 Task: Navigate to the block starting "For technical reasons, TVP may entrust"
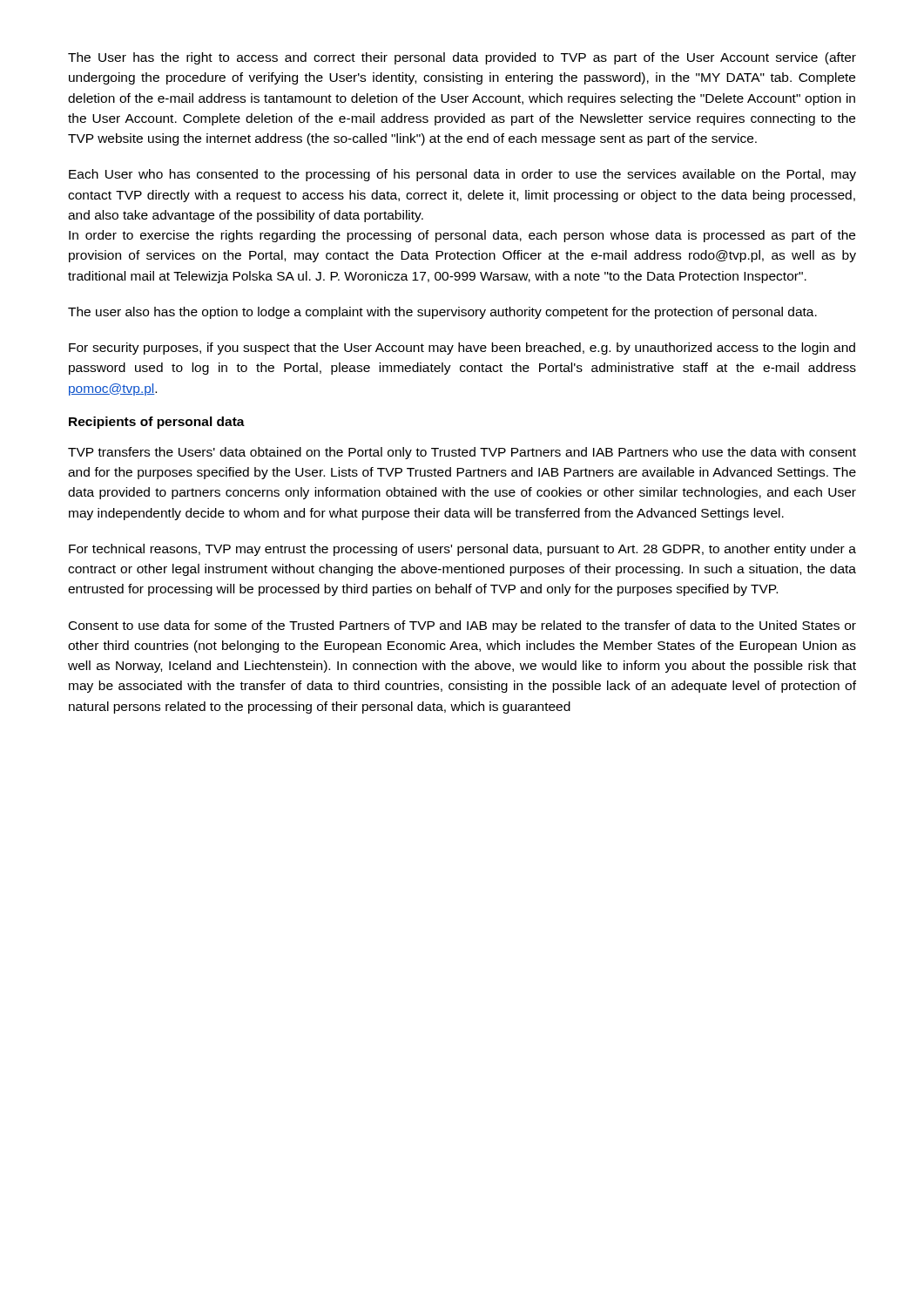tap(462, 569)
